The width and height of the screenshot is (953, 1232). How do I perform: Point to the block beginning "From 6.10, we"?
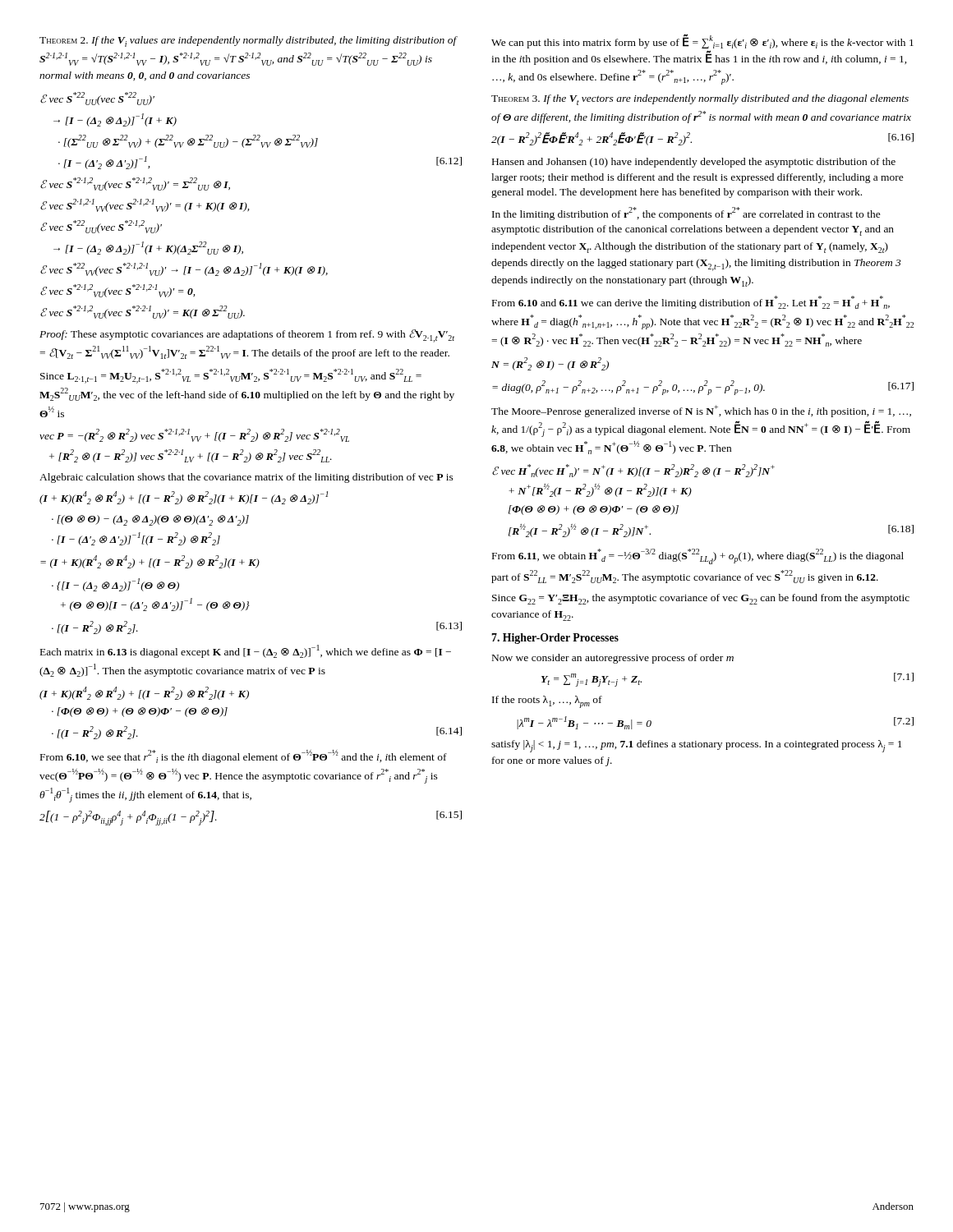243,775
